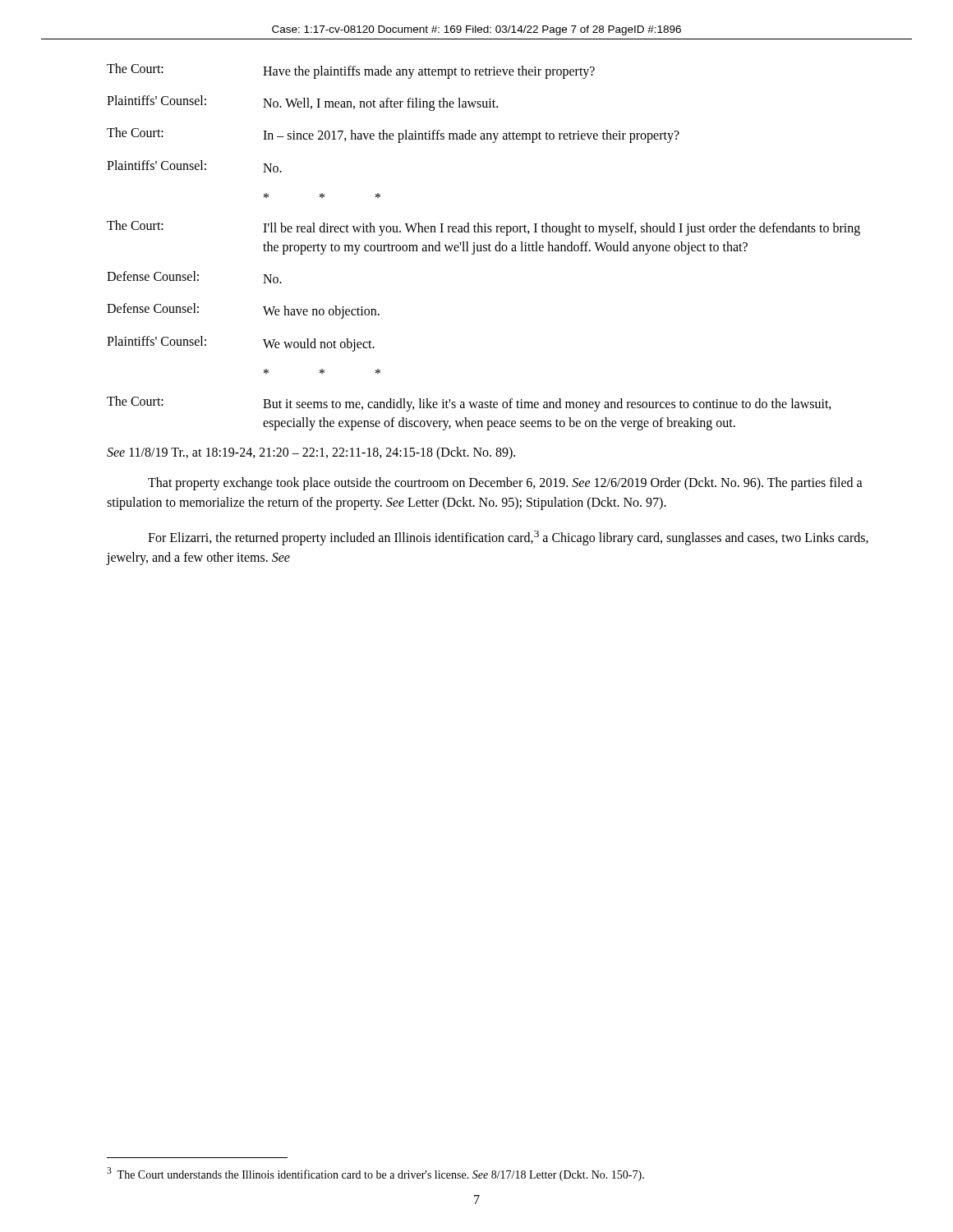
Task: Locate the text block that says "Plaintiffs' Counsel: We would"
Action: pos(152,343)
